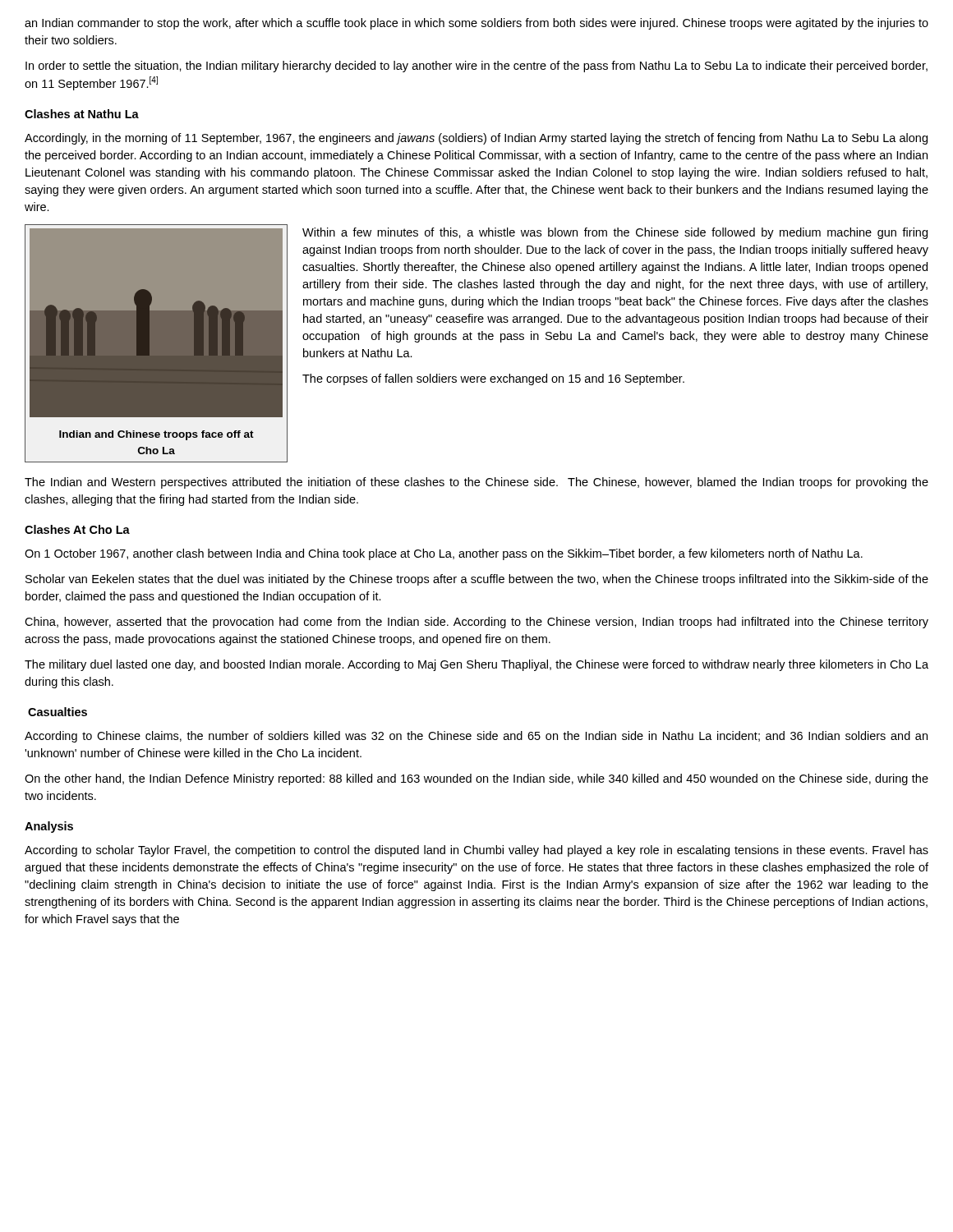Find the block on this page that starts "China, however, asserted"

(x=476, y=631)
